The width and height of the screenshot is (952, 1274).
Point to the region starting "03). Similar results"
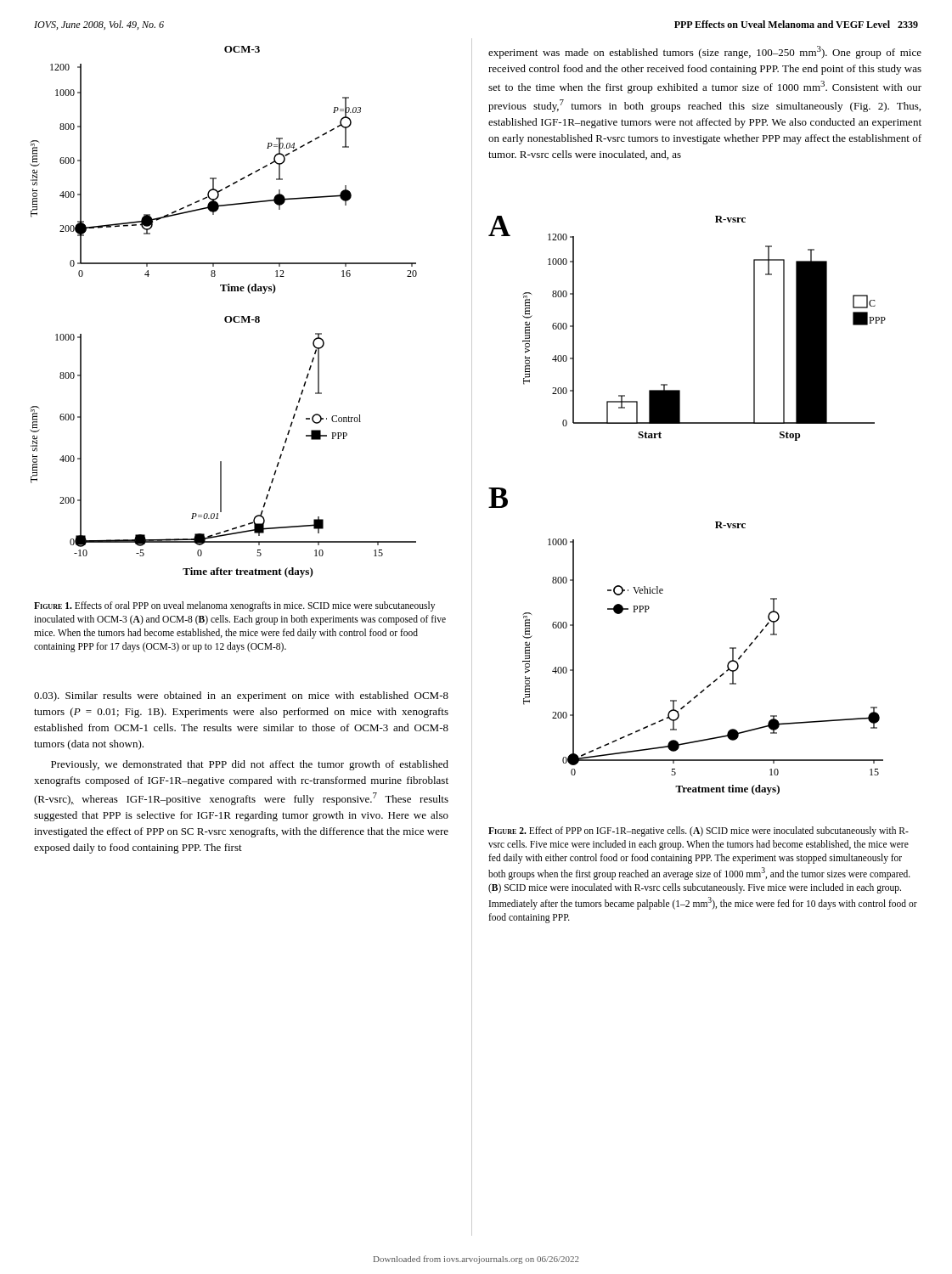241,772
